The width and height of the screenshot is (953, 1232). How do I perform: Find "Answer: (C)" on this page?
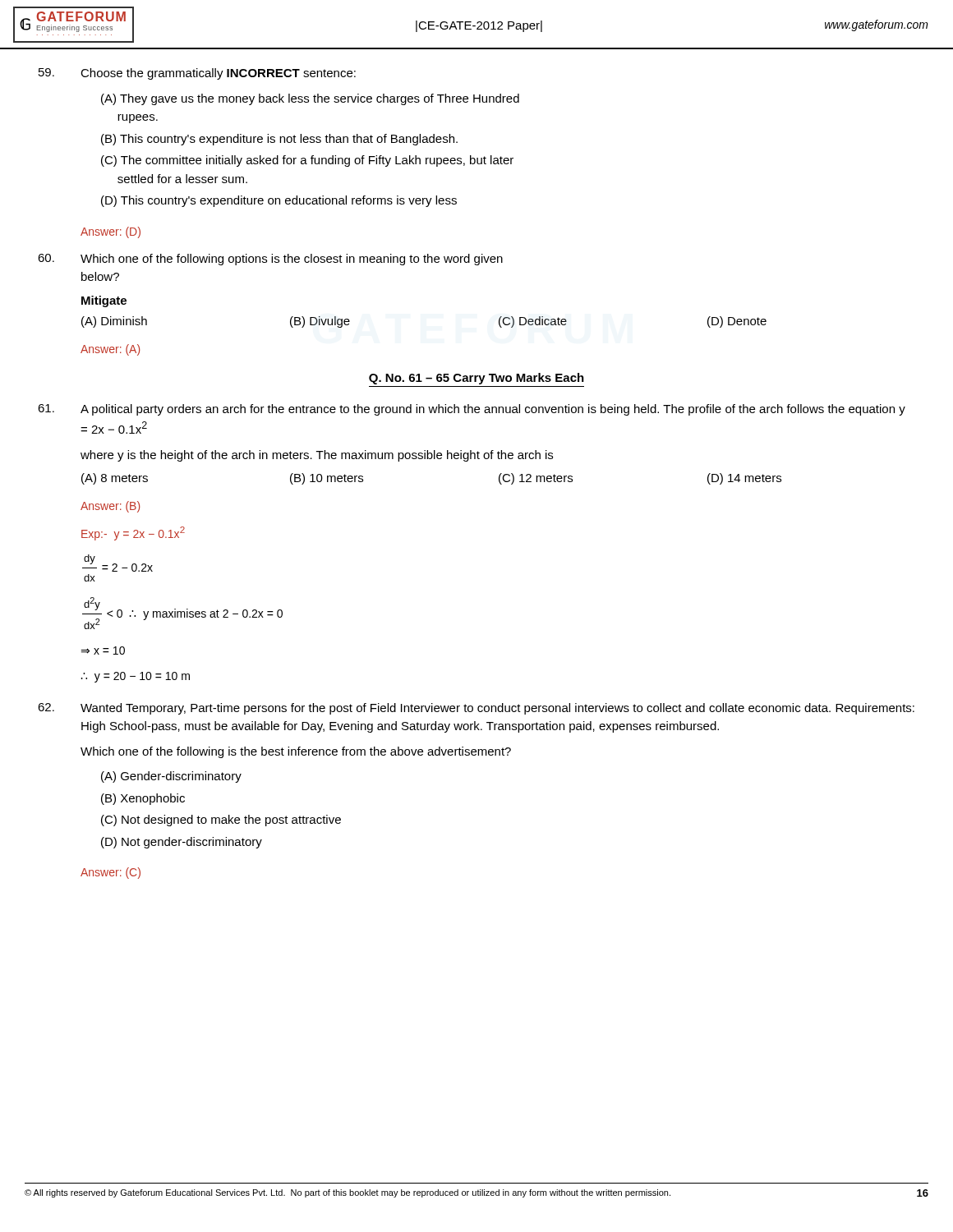point(110,873)
